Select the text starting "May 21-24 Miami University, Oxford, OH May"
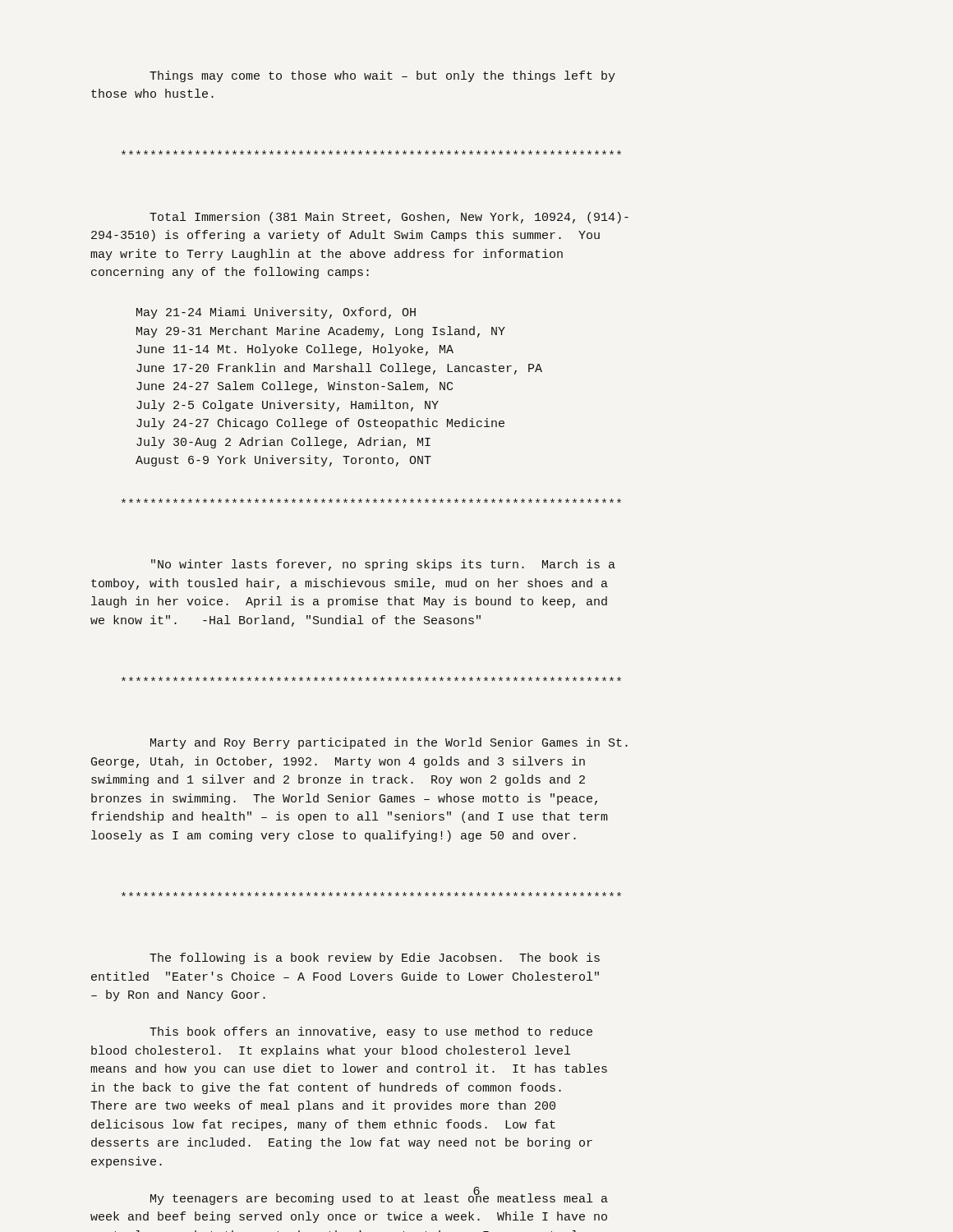The image size is (953, 1232). pos(339,387)
